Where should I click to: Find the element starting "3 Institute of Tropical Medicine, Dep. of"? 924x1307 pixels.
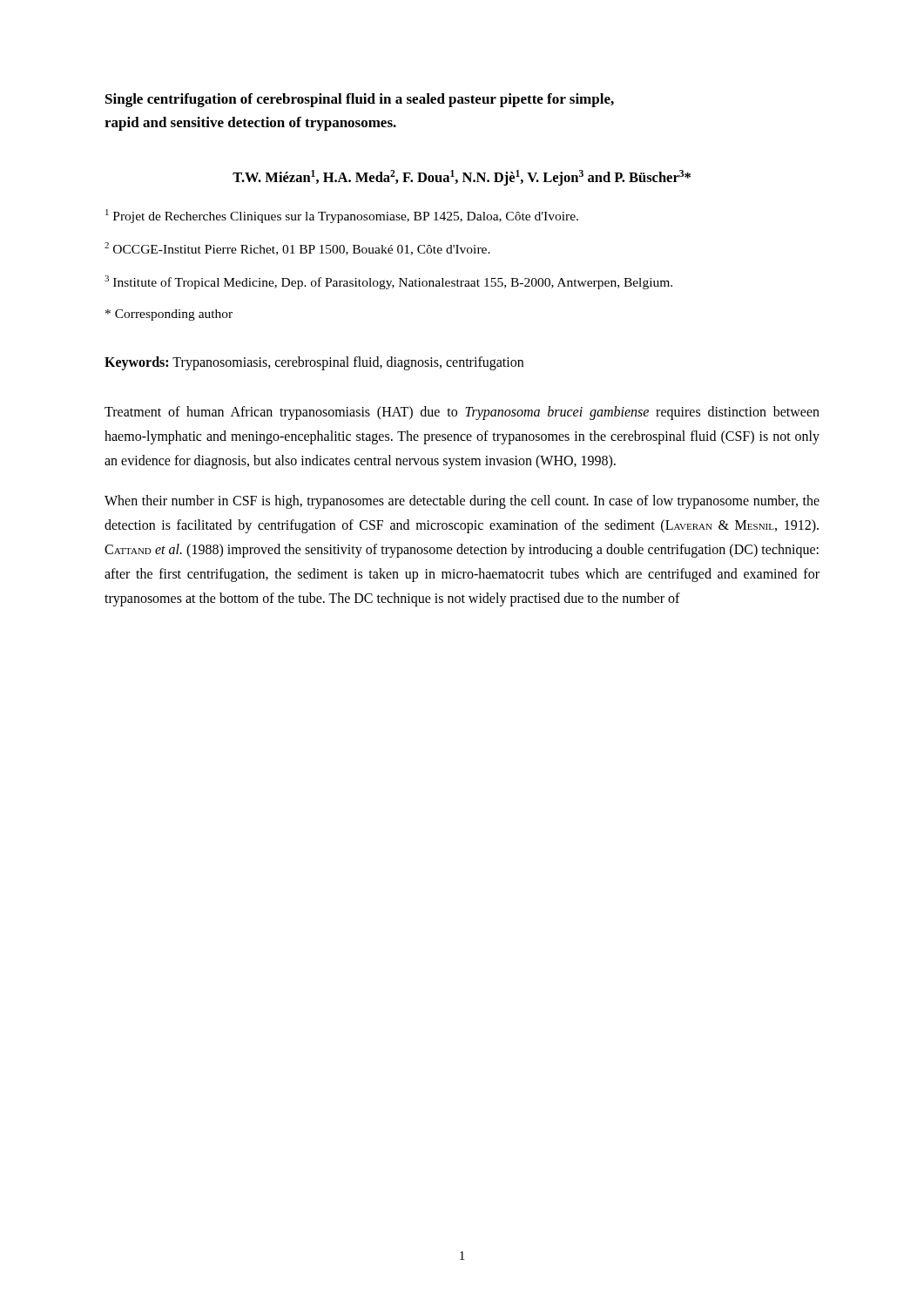[389, 281]
